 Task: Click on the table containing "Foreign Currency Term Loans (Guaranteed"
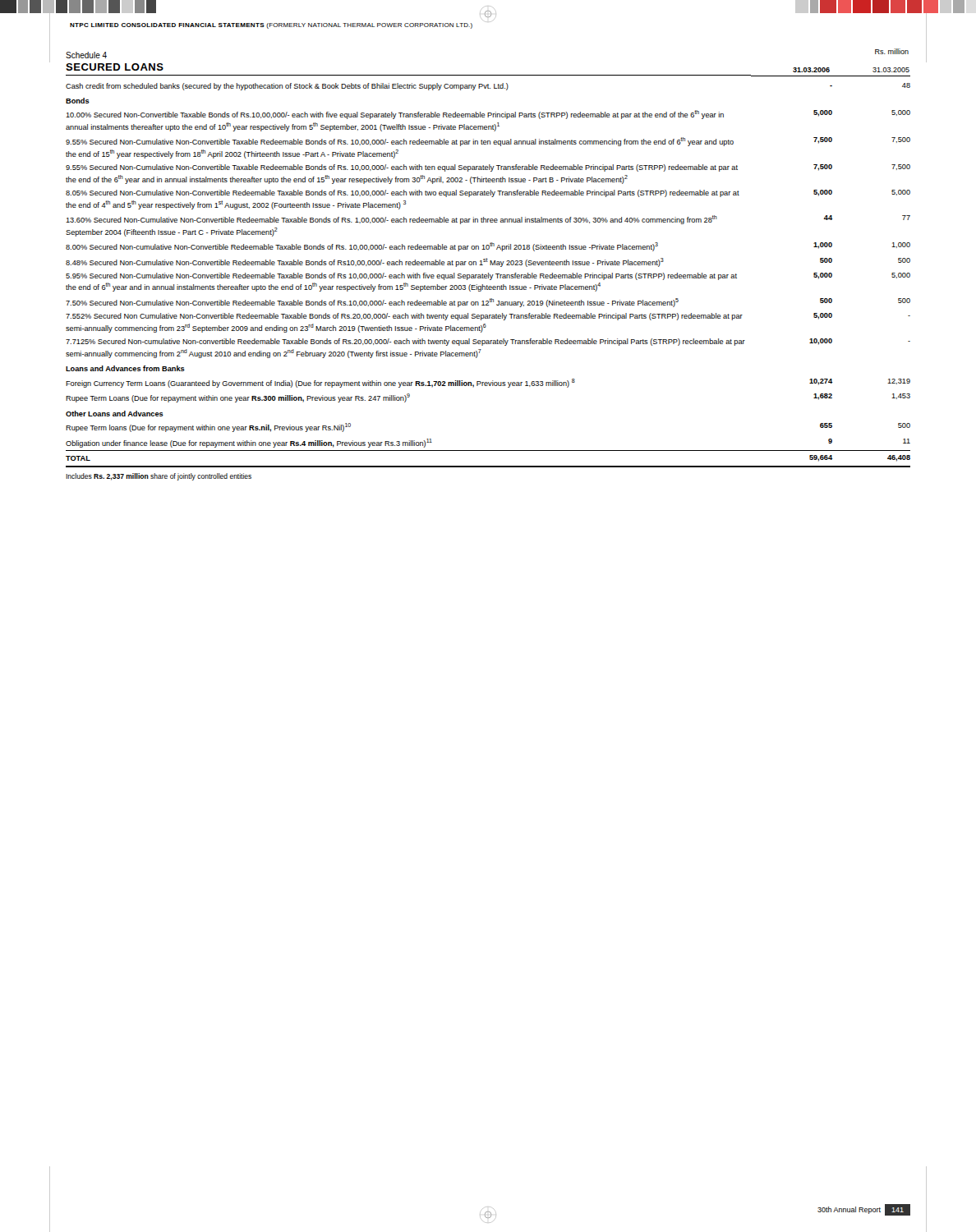click(488, 273)
